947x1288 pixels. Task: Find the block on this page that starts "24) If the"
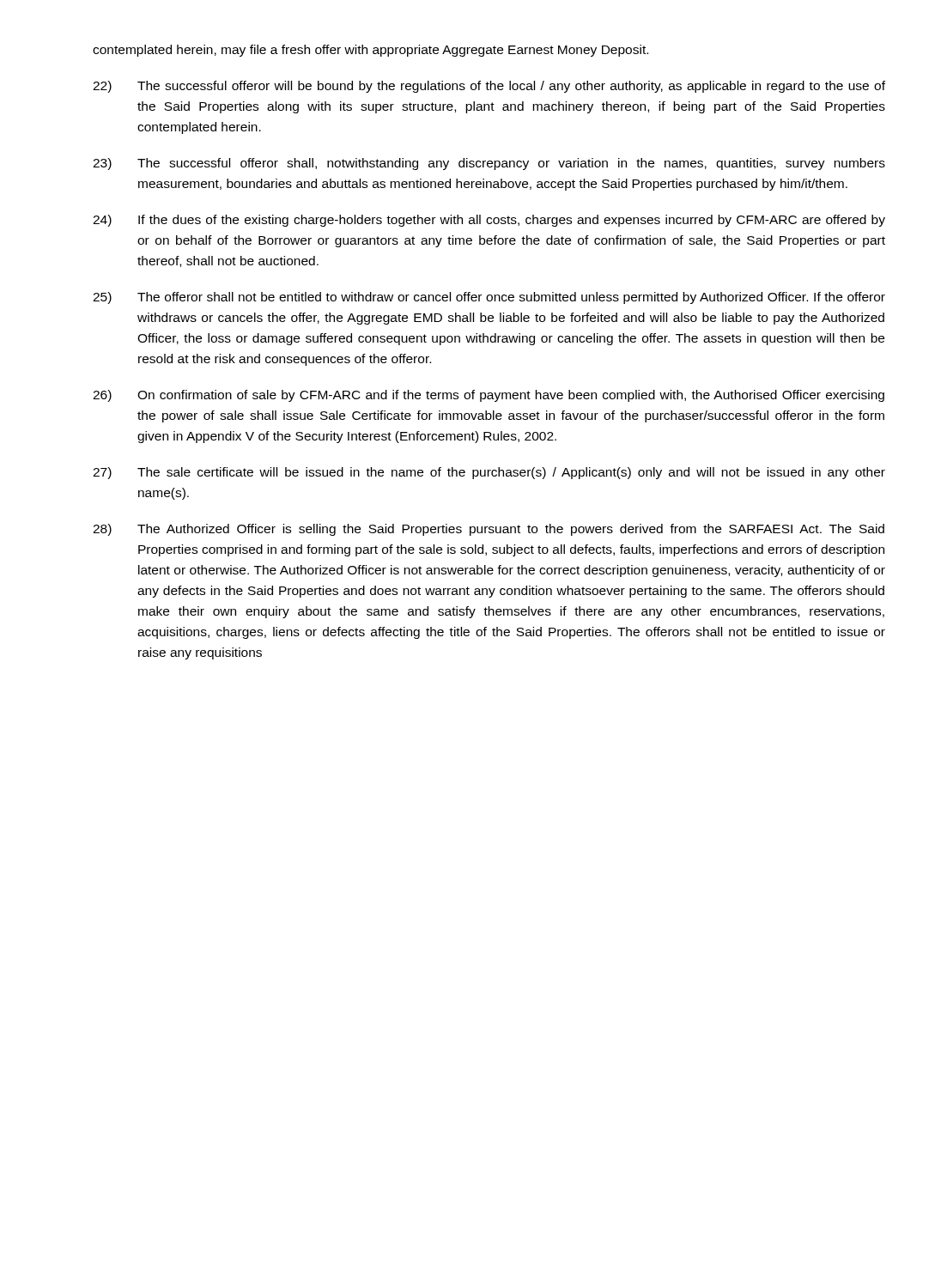pyautogui.click(x=489, y=241)
